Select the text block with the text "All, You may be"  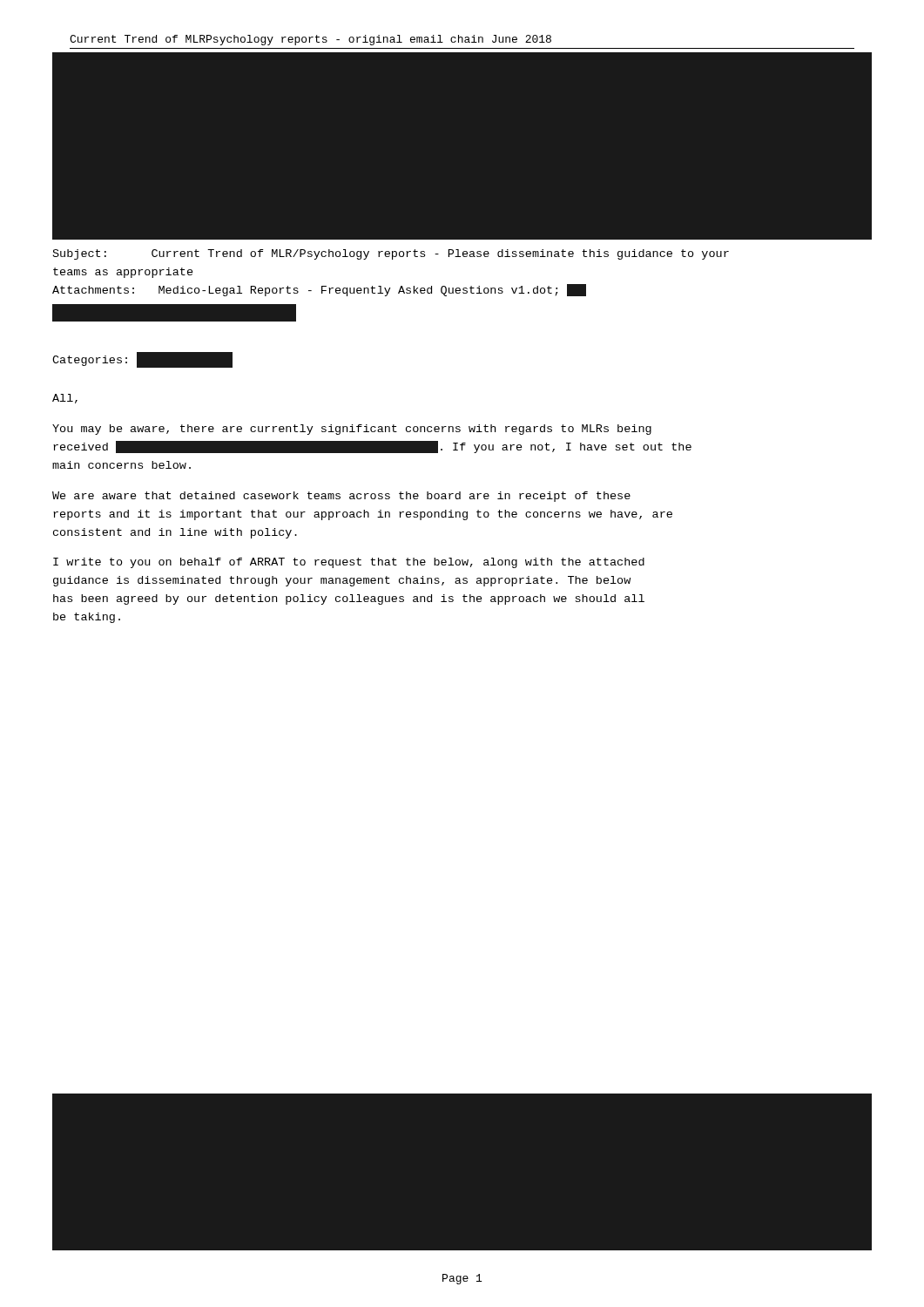pyautogui.click(x=462, y=509)
